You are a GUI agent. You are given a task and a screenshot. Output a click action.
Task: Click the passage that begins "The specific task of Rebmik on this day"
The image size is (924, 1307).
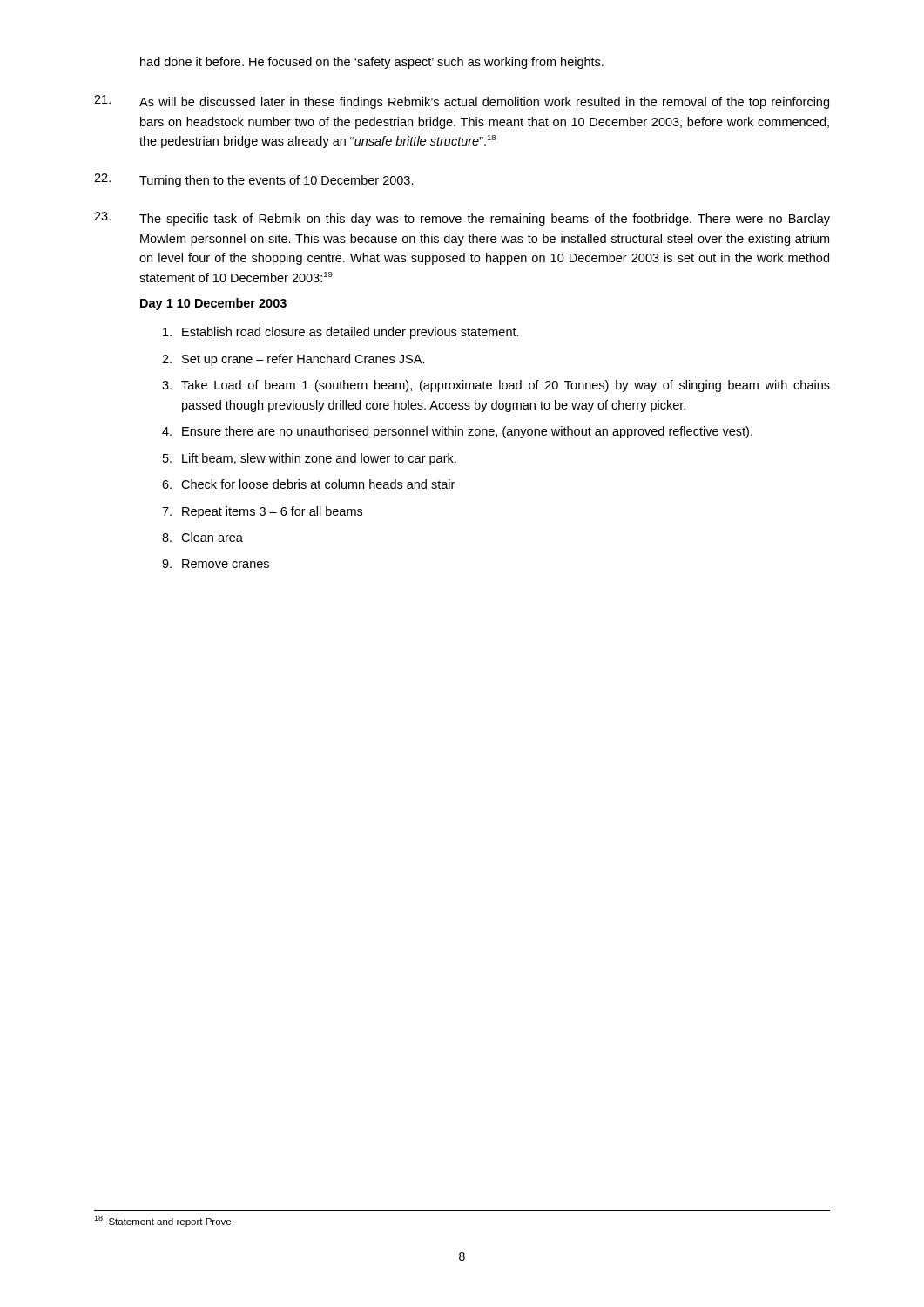(462, 249)
